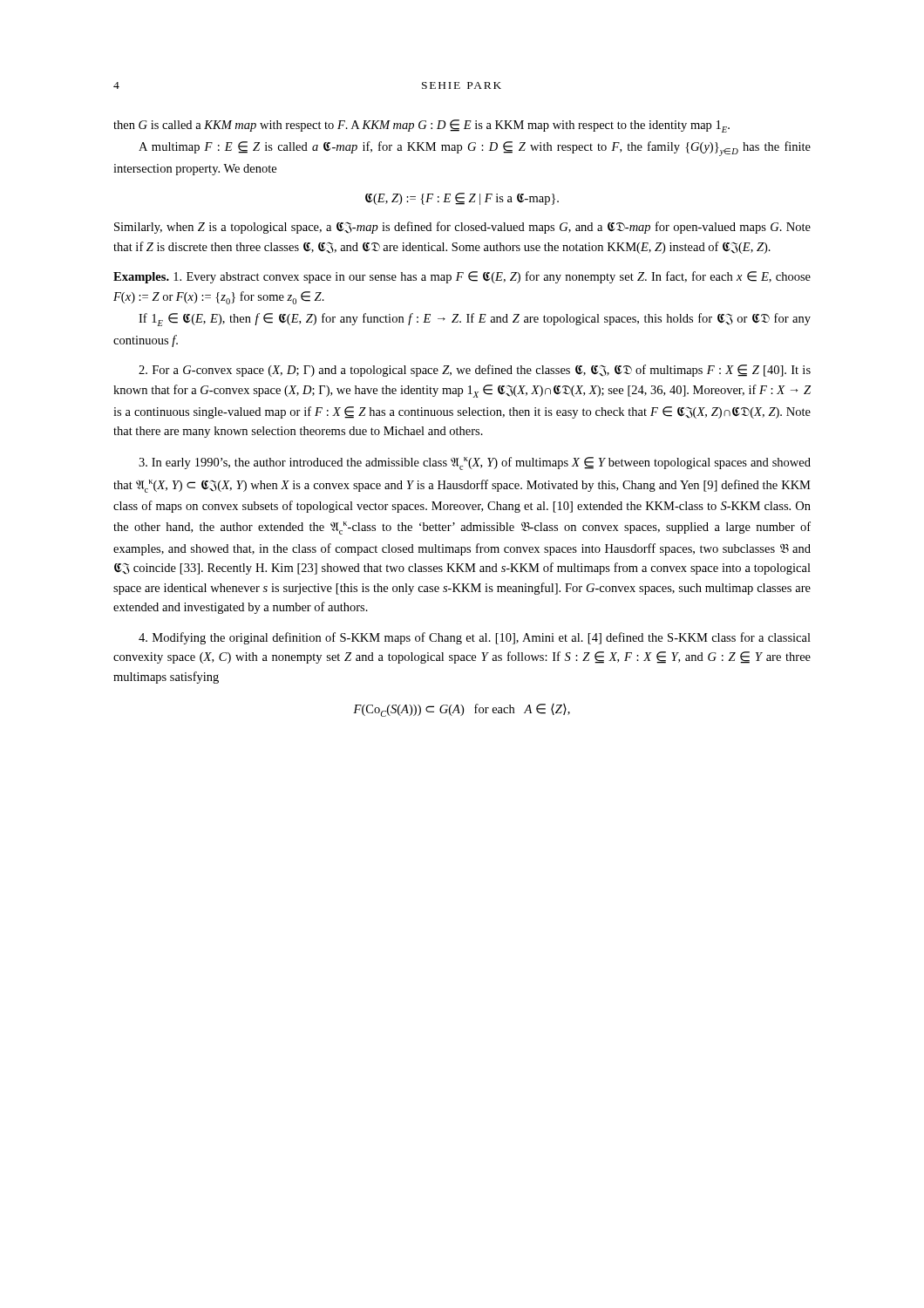924x1308 pixels.
Task: Point to the text starting "A multimap F : E"
Action: point(462,158)
